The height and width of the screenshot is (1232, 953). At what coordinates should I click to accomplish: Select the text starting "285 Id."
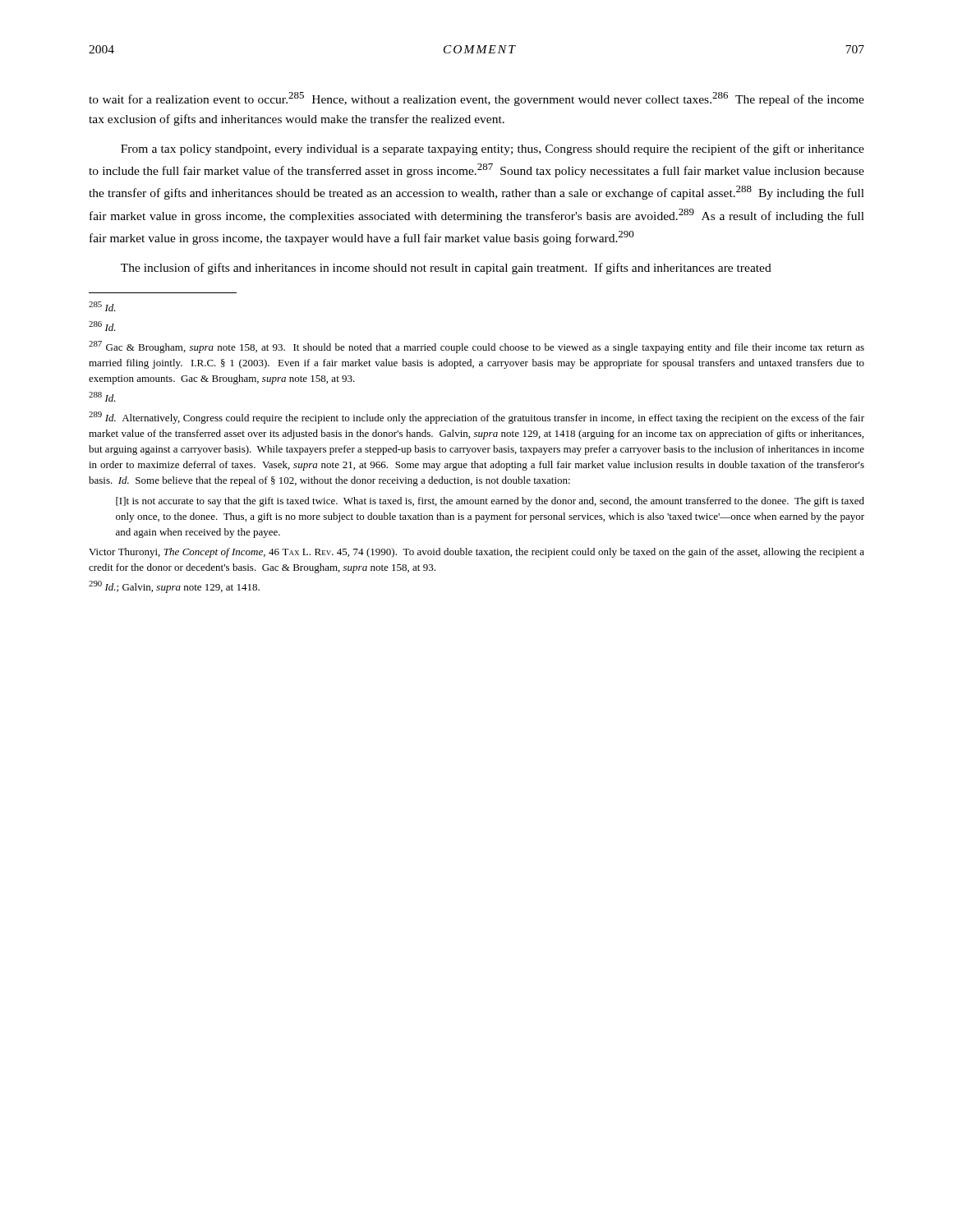103,306
